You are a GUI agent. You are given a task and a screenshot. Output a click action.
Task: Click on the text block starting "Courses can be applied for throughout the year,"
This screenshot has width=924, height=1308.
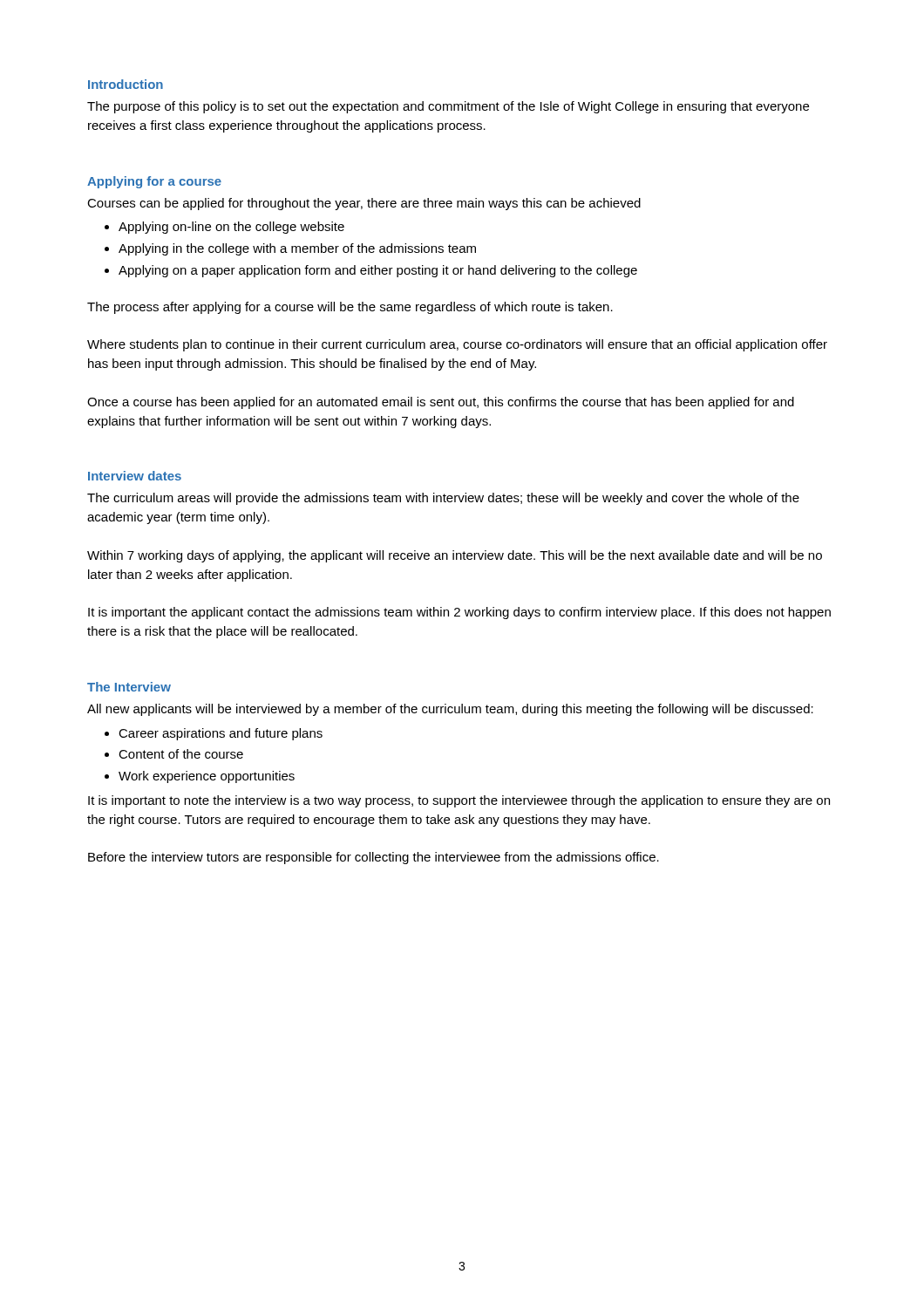(364, 202)
